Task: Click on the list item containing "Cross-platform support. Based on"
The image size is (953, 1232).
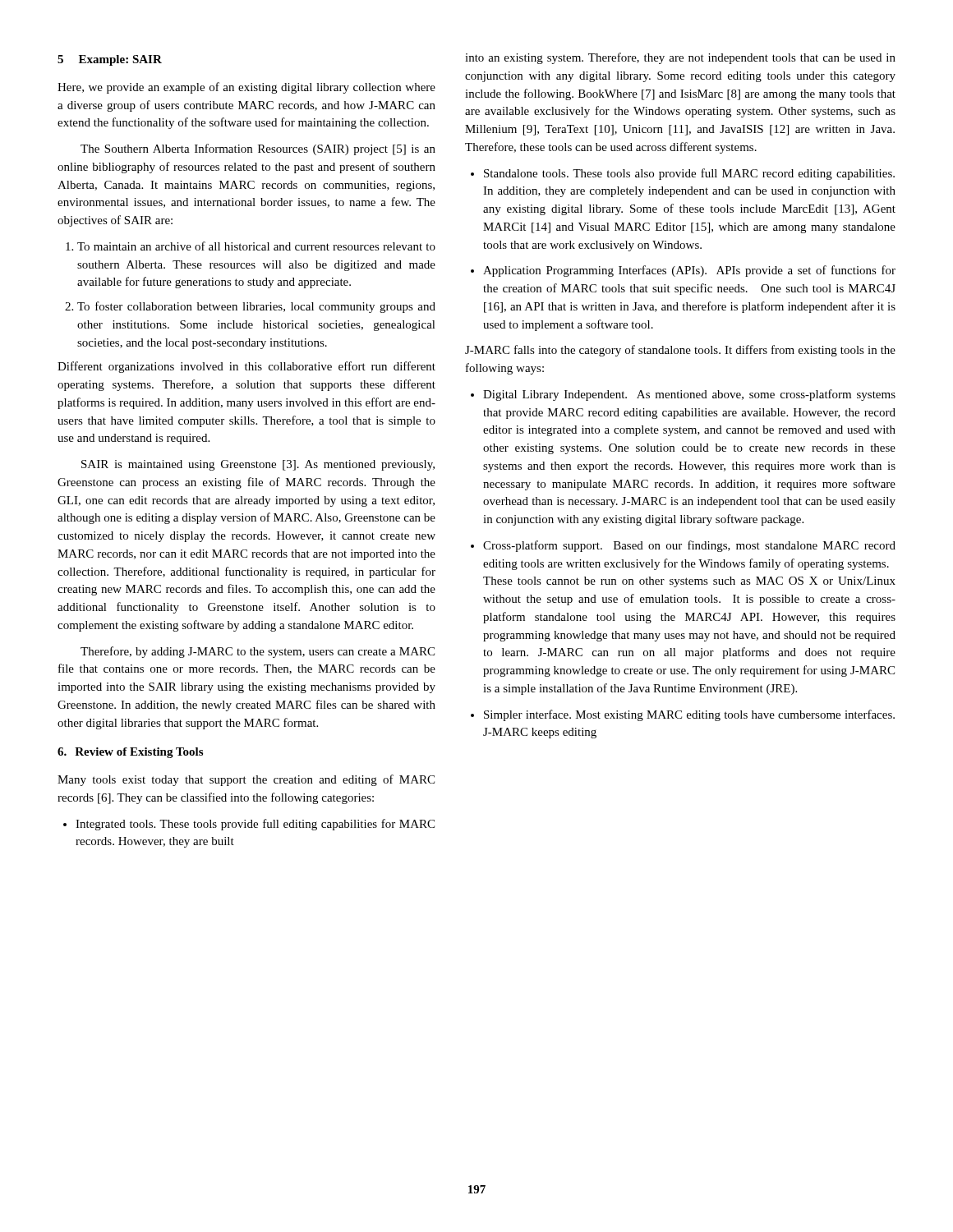Action: pos(689,617)
